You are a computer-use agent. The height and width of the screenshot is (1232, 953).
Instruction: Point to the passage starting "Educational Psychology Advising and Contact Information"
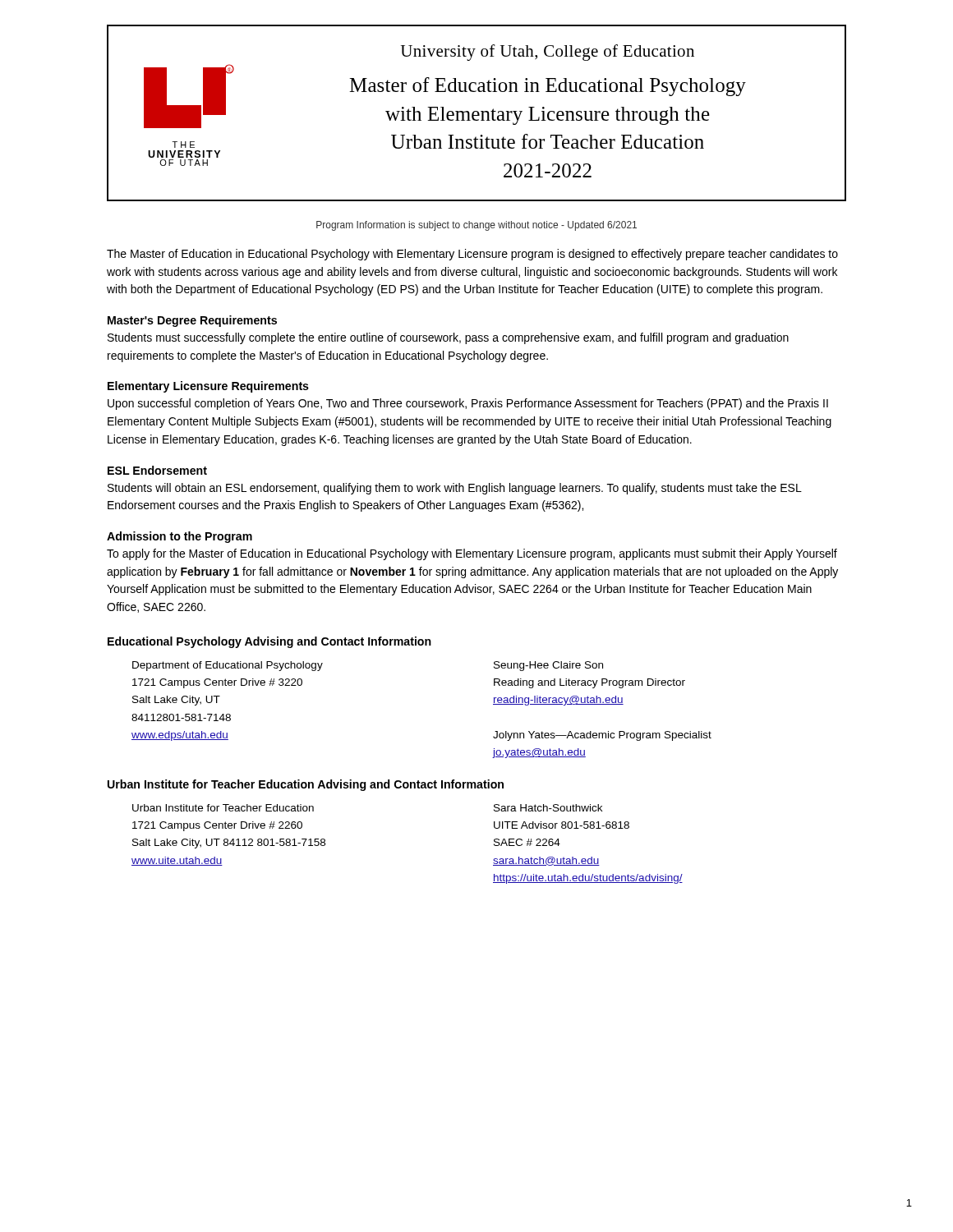[269, 641]
